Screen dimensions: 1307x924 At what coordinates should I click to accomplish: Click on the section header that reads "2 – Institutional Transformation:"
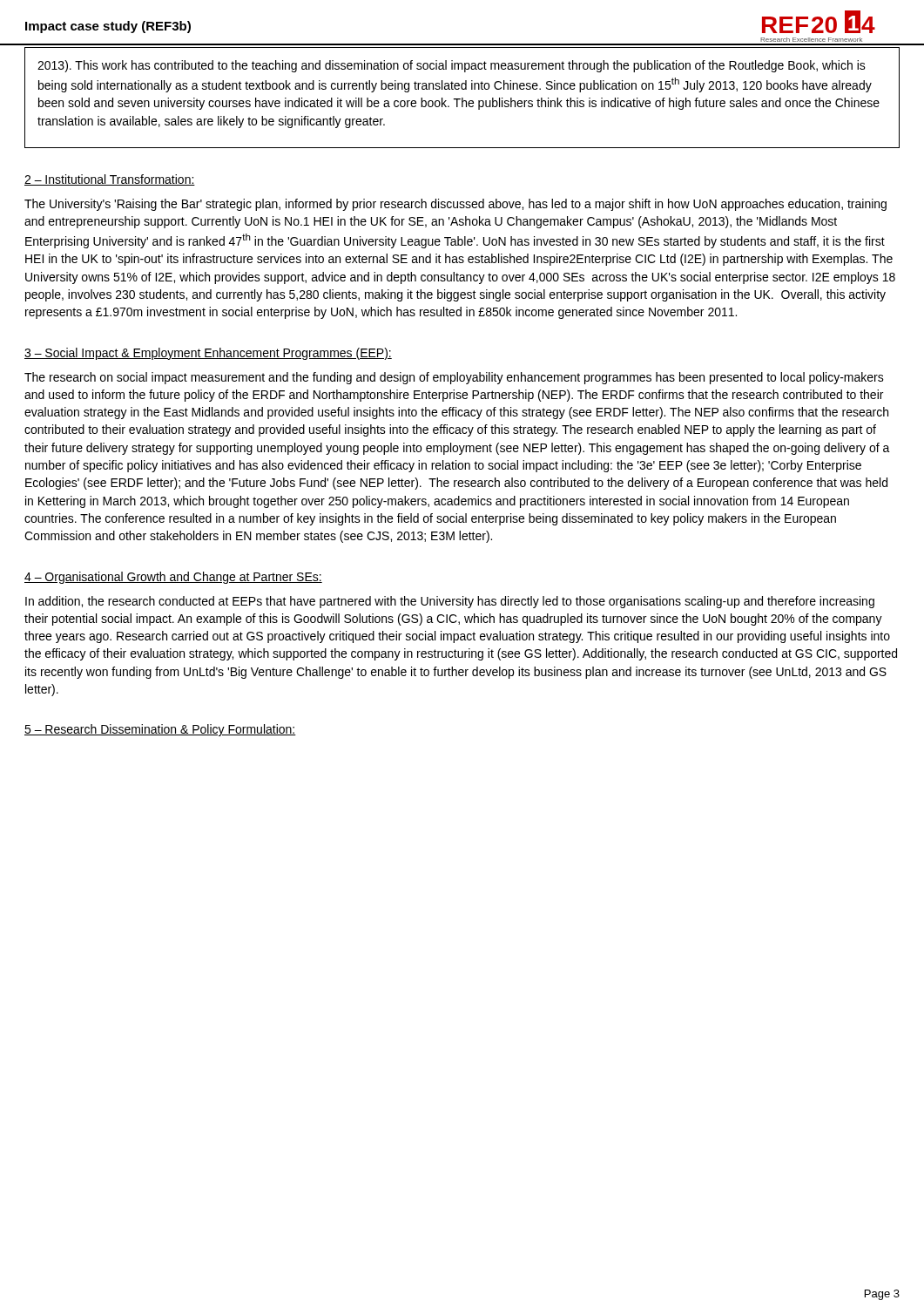[x=109, y=179]
